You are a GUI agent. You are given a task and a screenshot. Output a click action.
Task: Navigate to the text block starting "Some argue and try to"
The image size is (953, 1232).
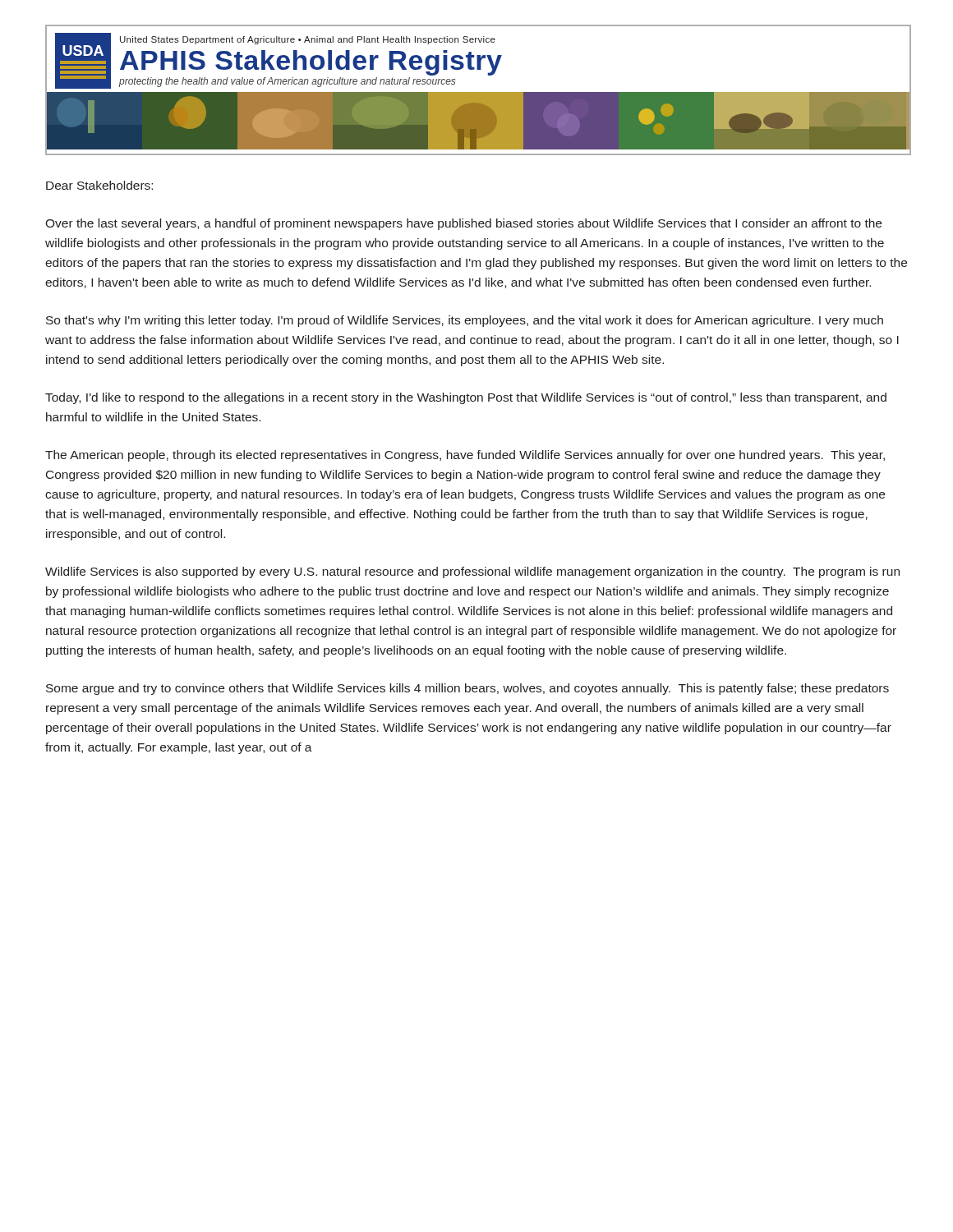pos(468,718)
